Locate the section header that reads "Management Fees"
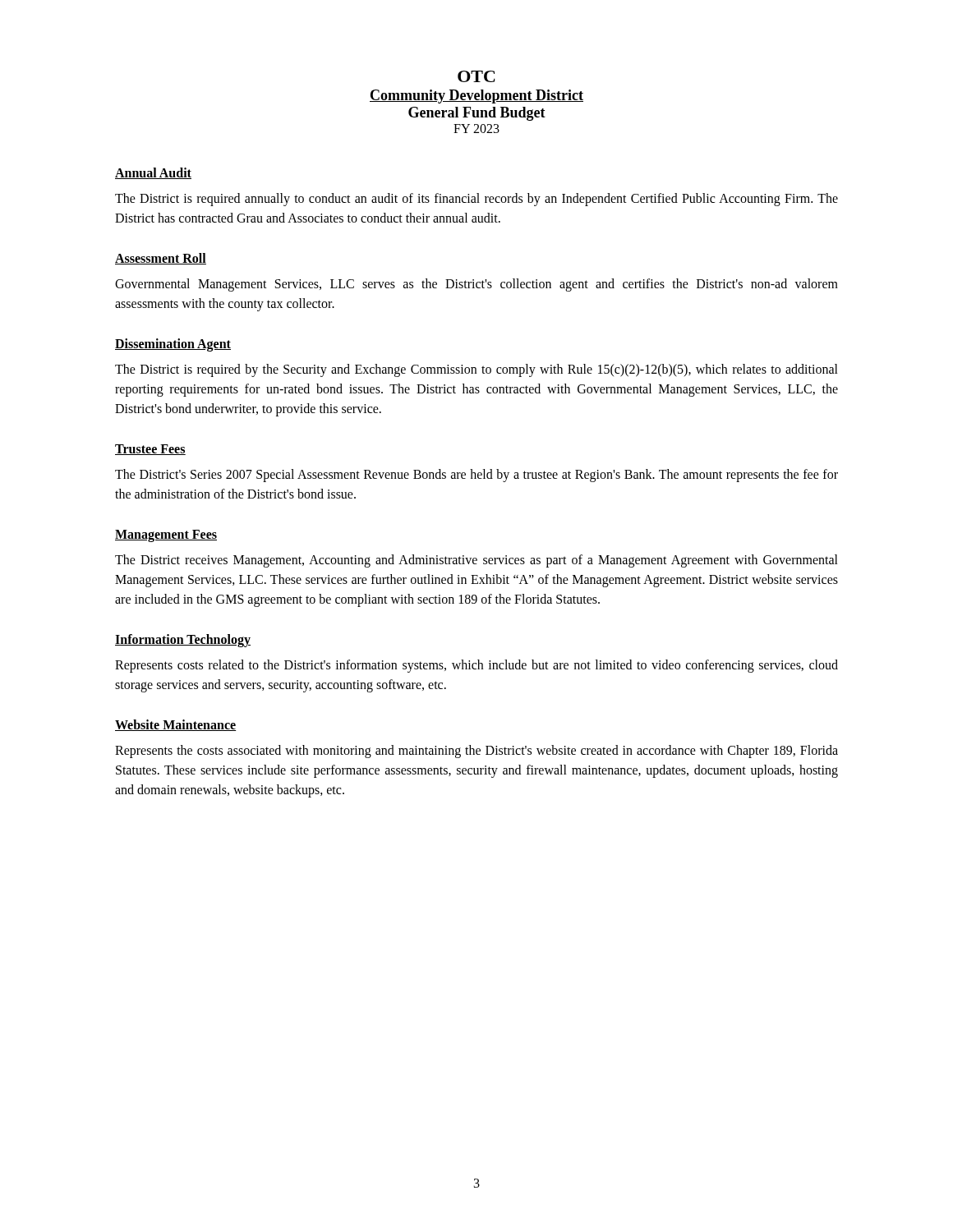Screen dimensions: 1232x953 click(166, 534)
